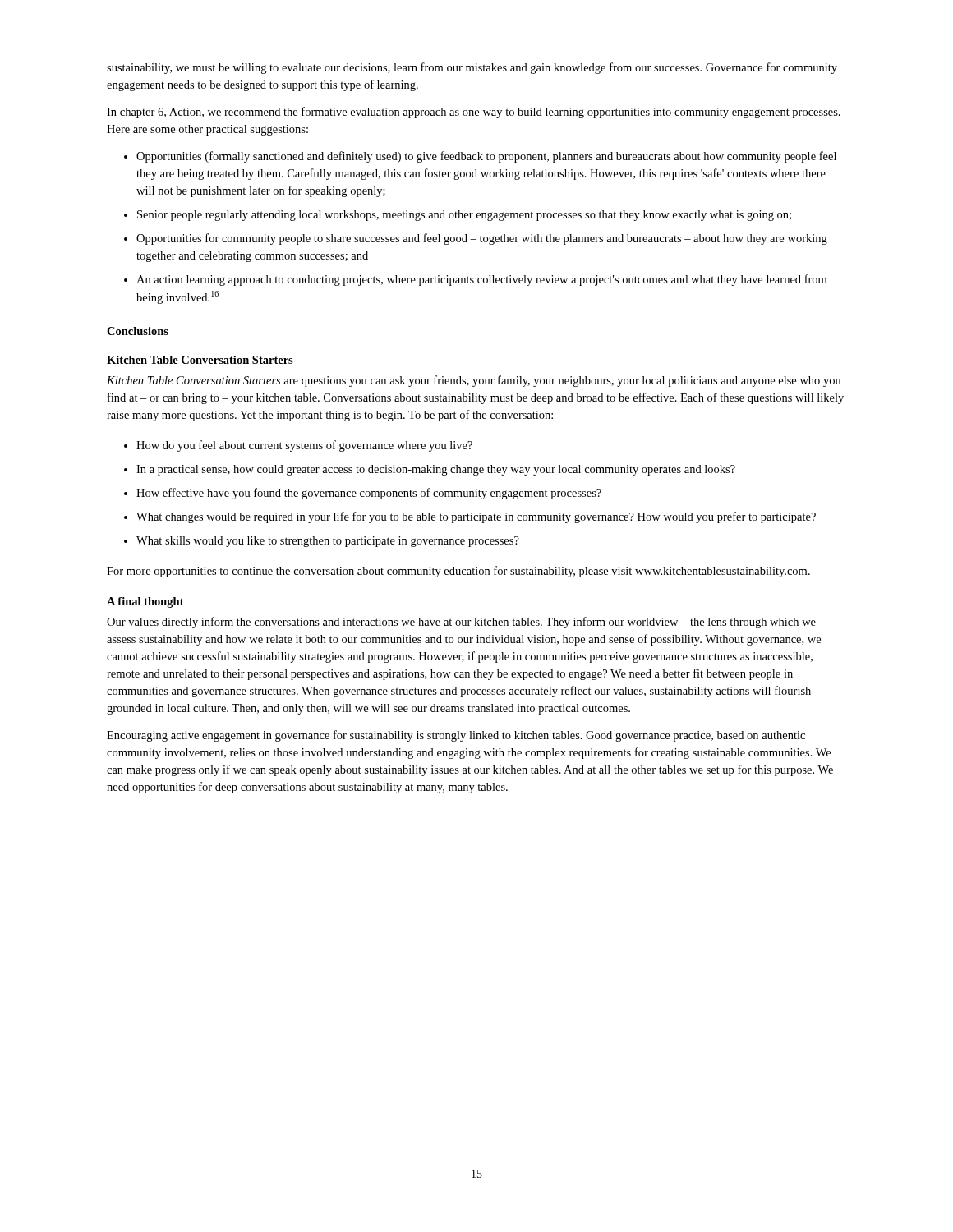The width and height of the screenshot is (953, 1232).
Task: Find the block on this page that starts "Opportunities (formally sanctioned and definitely used)"
Action: [491, 174]
